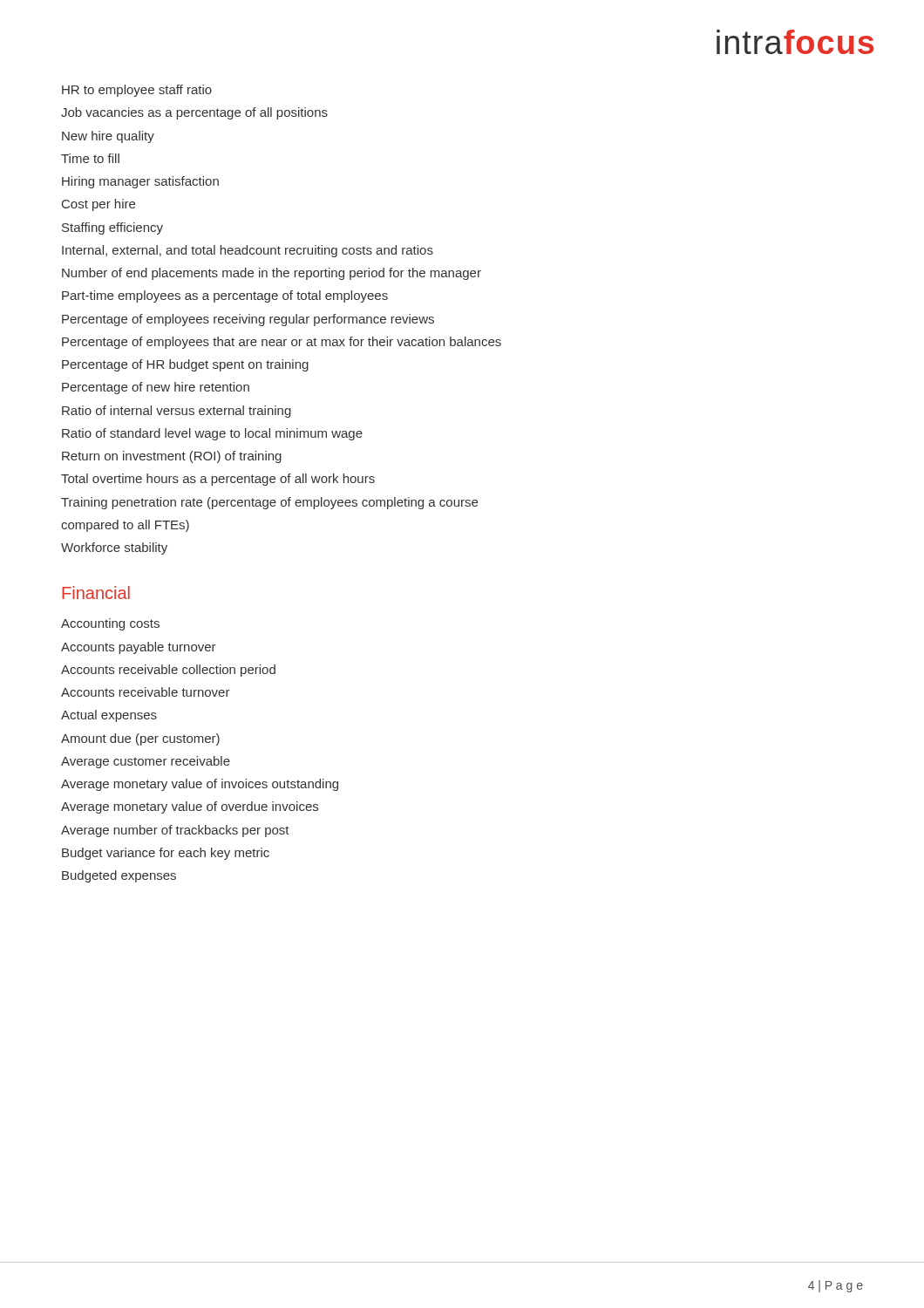Find the passage starting "Budgeted expenses"
Screen dimensions: 1308x924
tap(119, 875)
